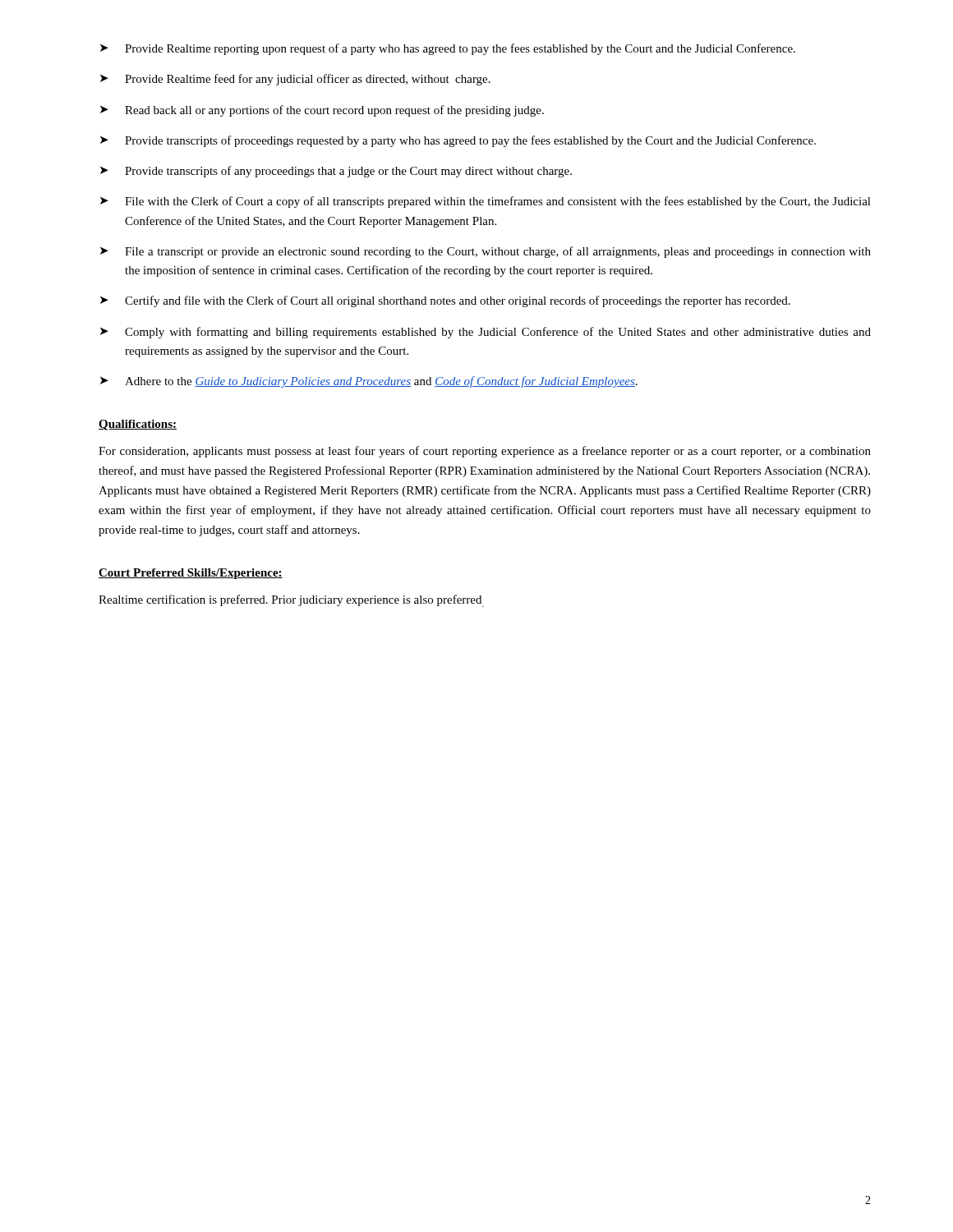Click on the text starting "➤ File a transcript or provide an electronic"
This screenshot has width=953, height=1232.
pyautogui.click(x=485, y=261)
